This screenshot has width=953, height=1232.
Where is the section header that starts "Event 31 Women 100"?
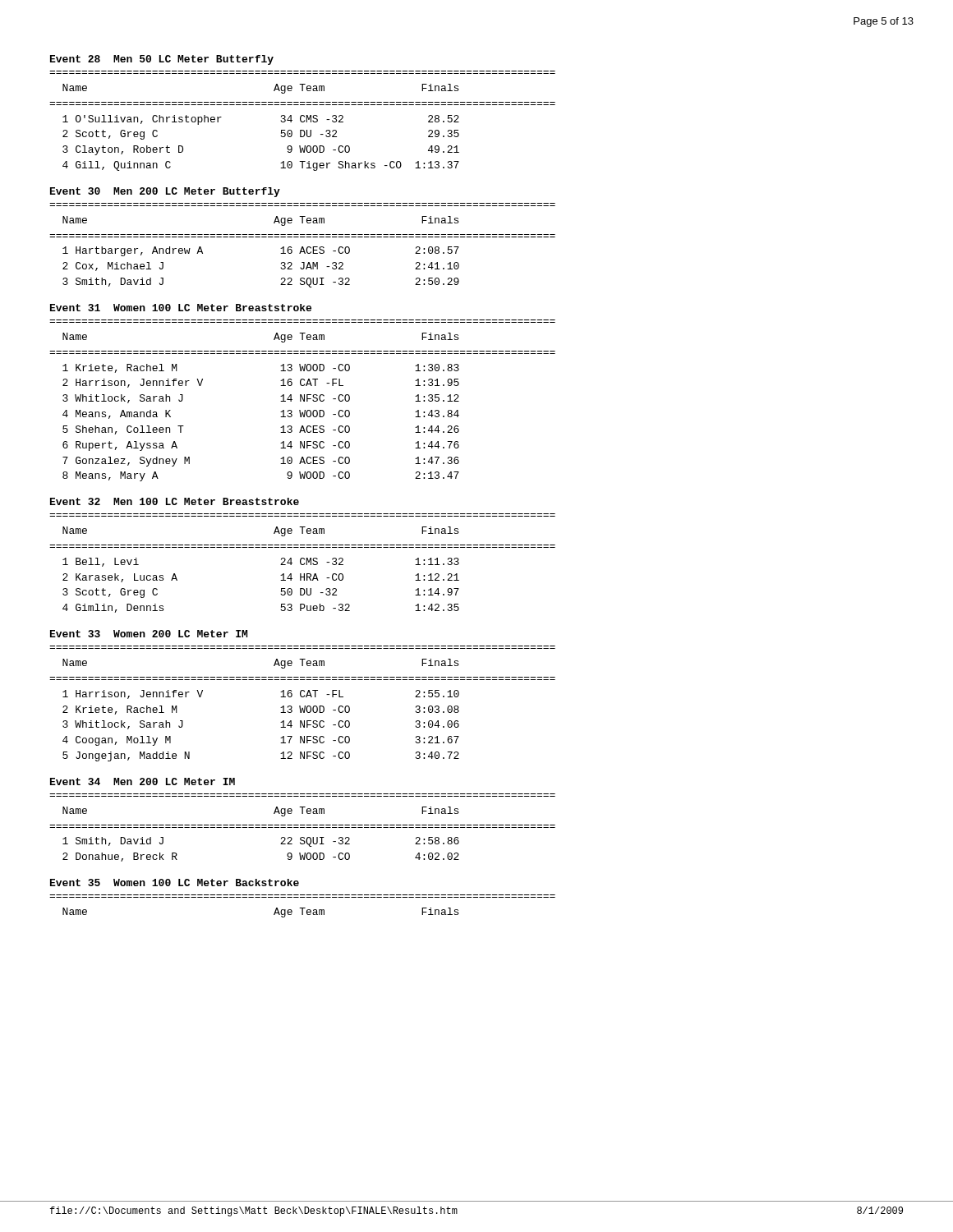point(181,308)
